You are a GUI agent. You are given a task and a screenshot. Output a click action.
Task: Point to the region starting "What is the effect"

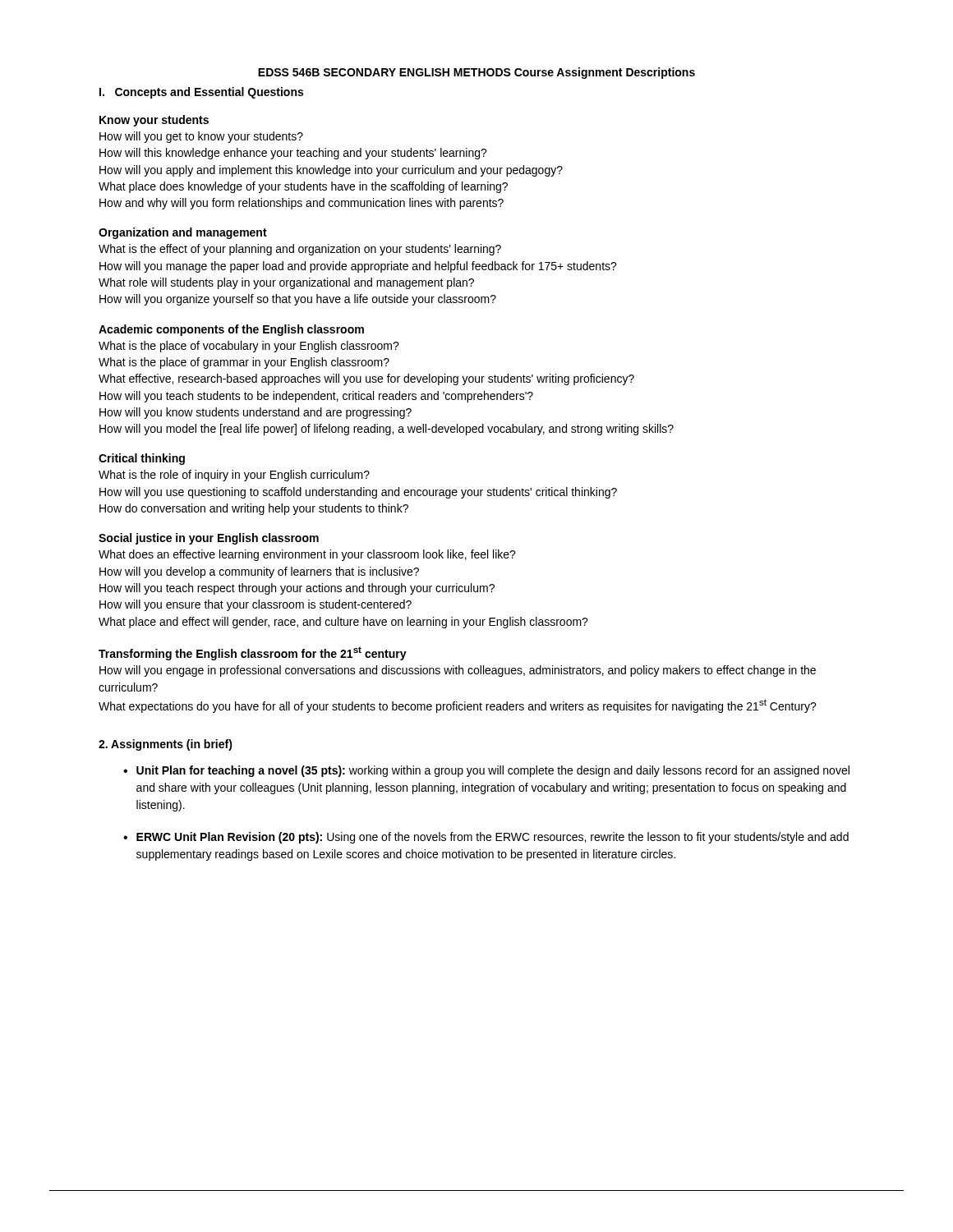coord(358,274)
